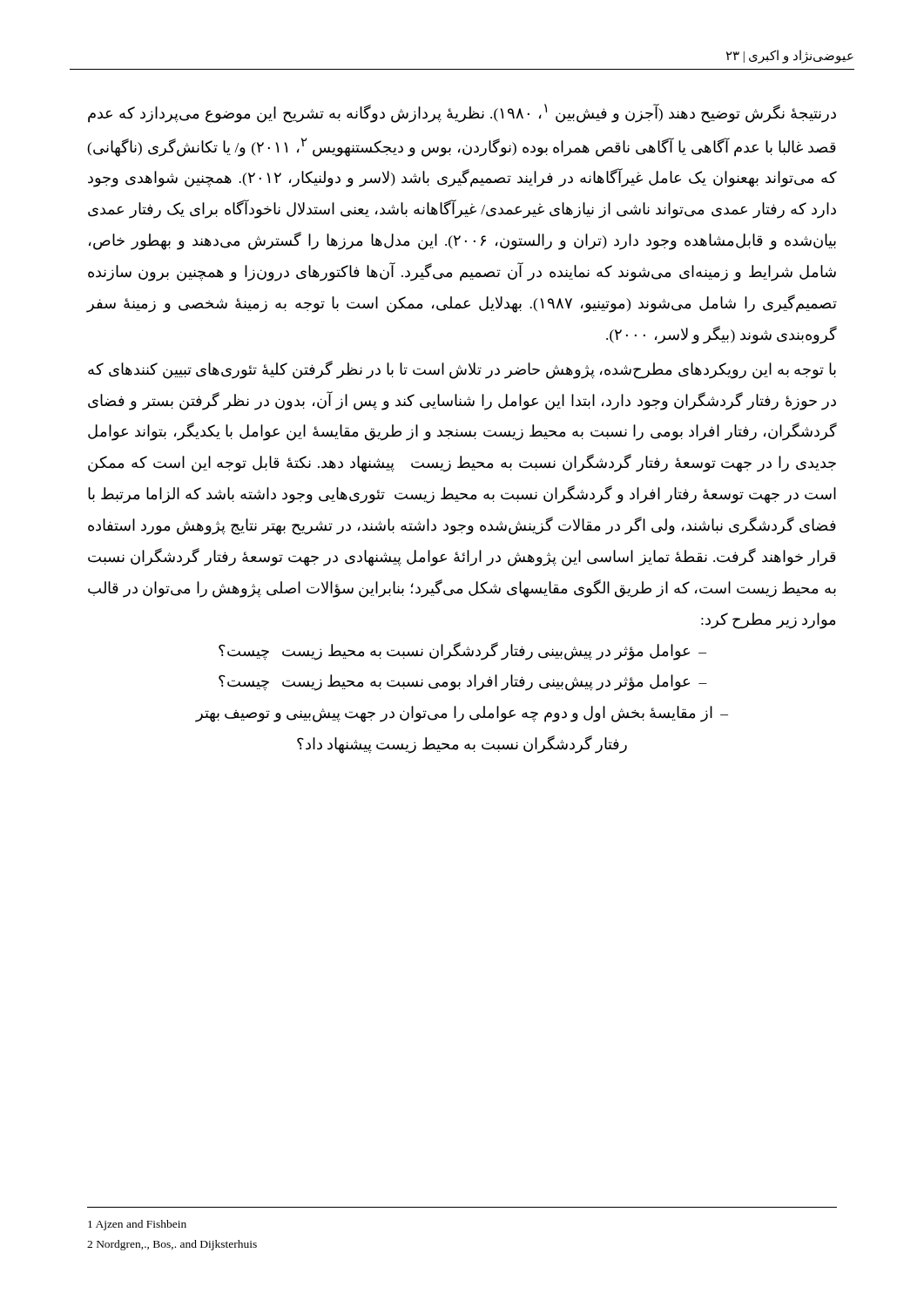The height and width of the screenshot is (1307, 924).
Task: Locate the list item that reads "– از مقایسهٔ بخش اول"
Action: click(462, 729)
